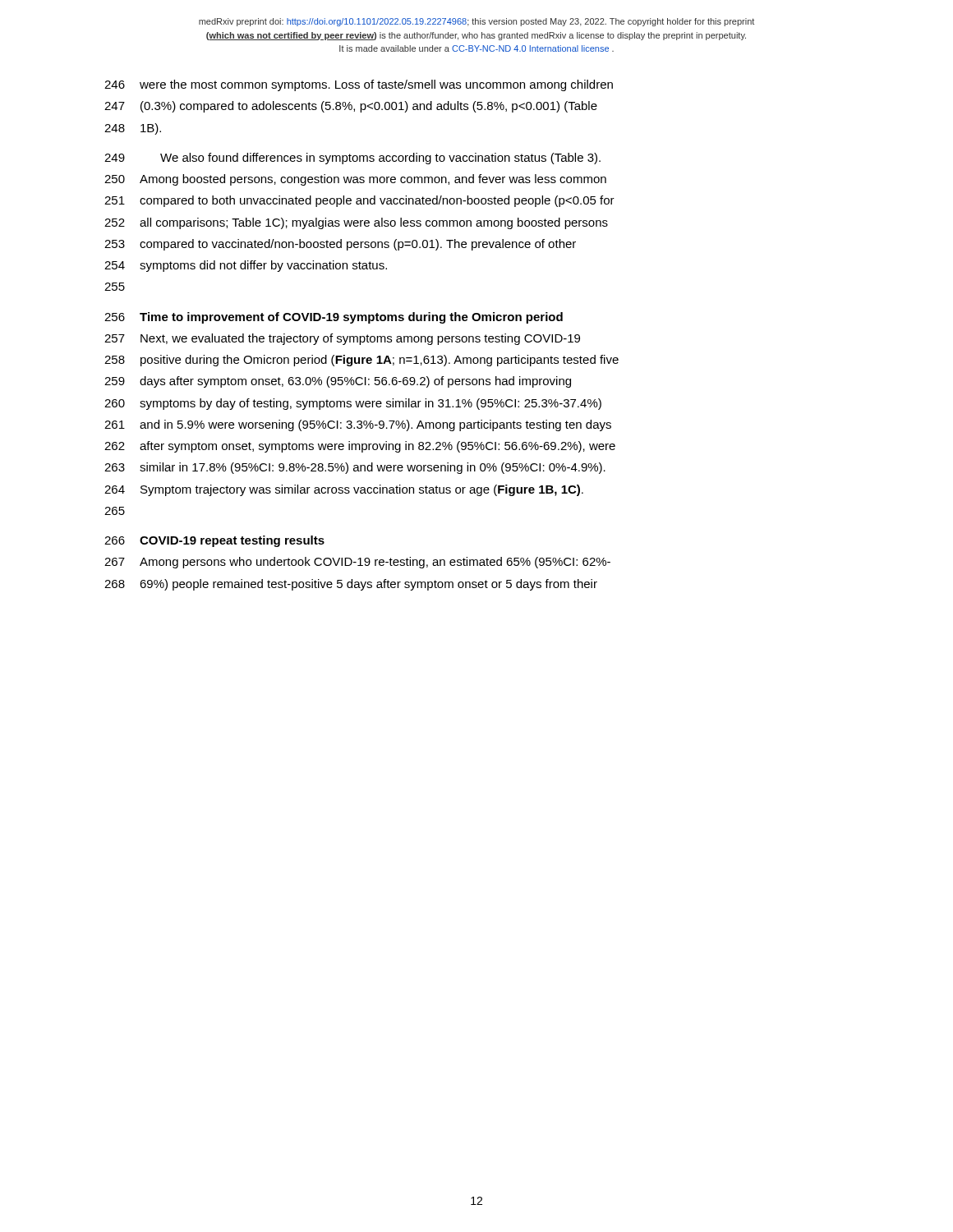
Task: Click on the region starting "263 similar in 17.8% (95%CI: 9.8%-28.5%)"
Action: tap(476, 468)
